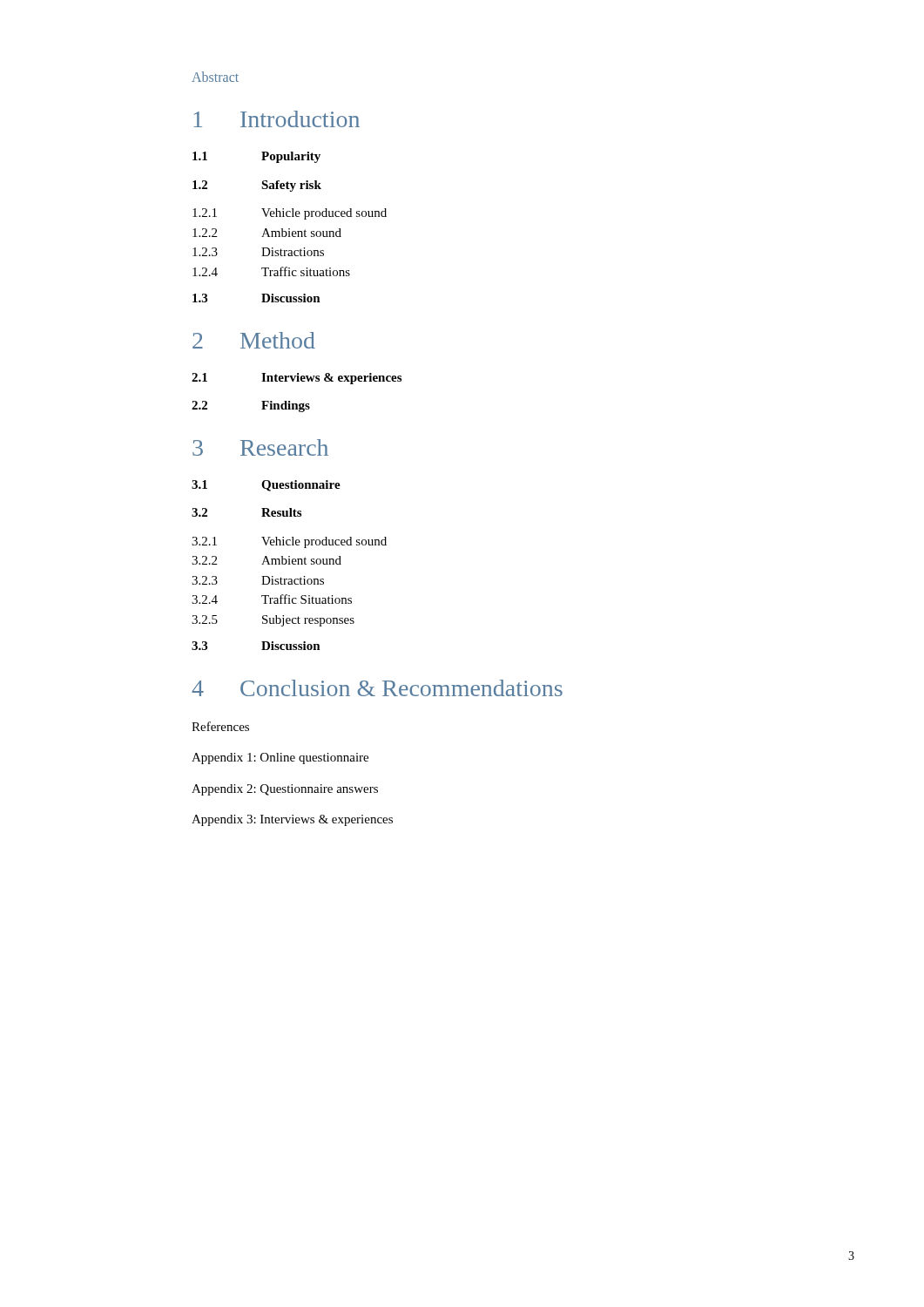The height and width of the screenshot is (1307, 924).
Task: Navigate to the block starting "Appendix 3: Interviews & experiences"
Action: coord(292,819)
